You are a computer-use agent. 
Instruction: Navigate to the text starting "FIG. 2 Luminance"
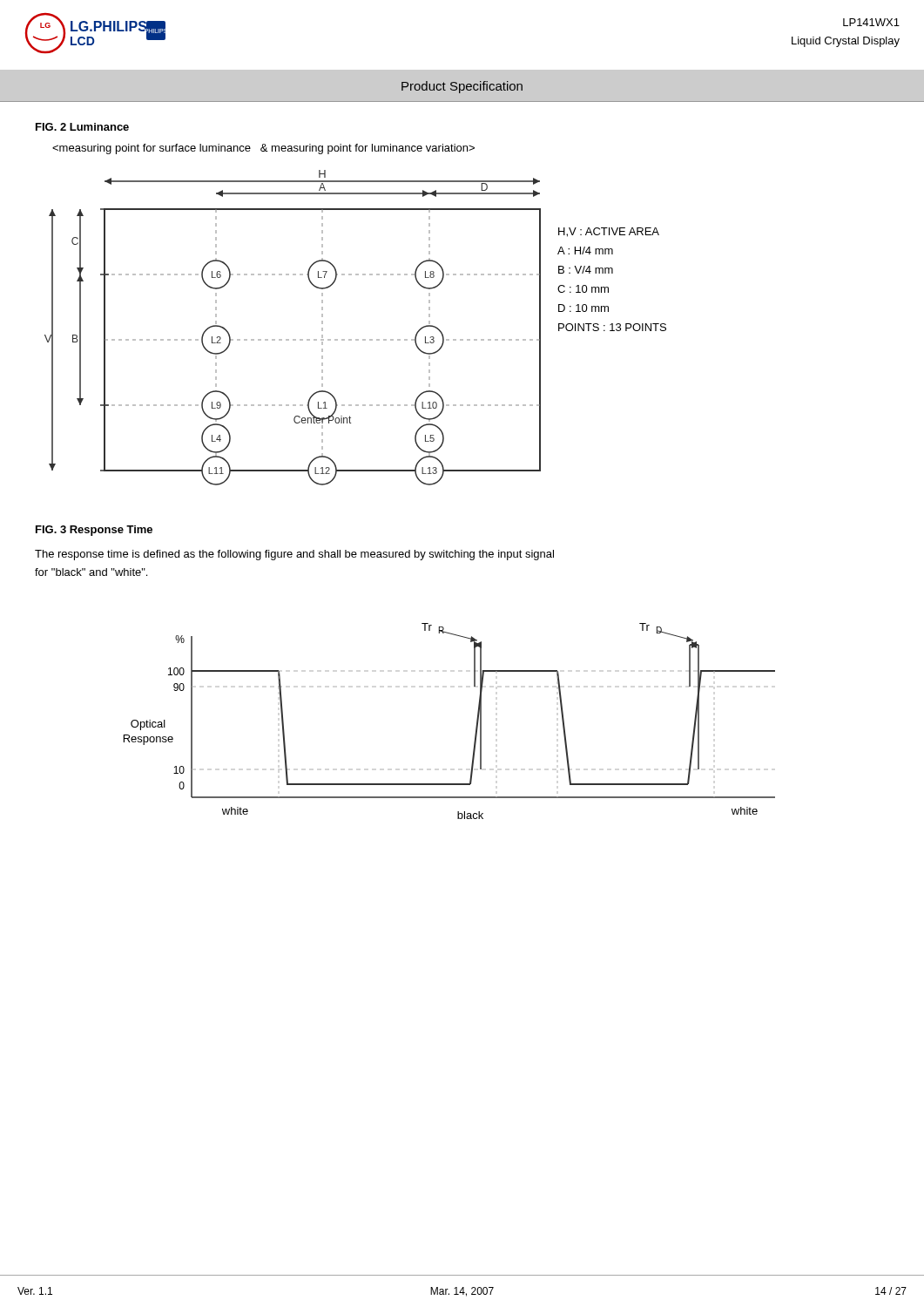tap(82, 127)
